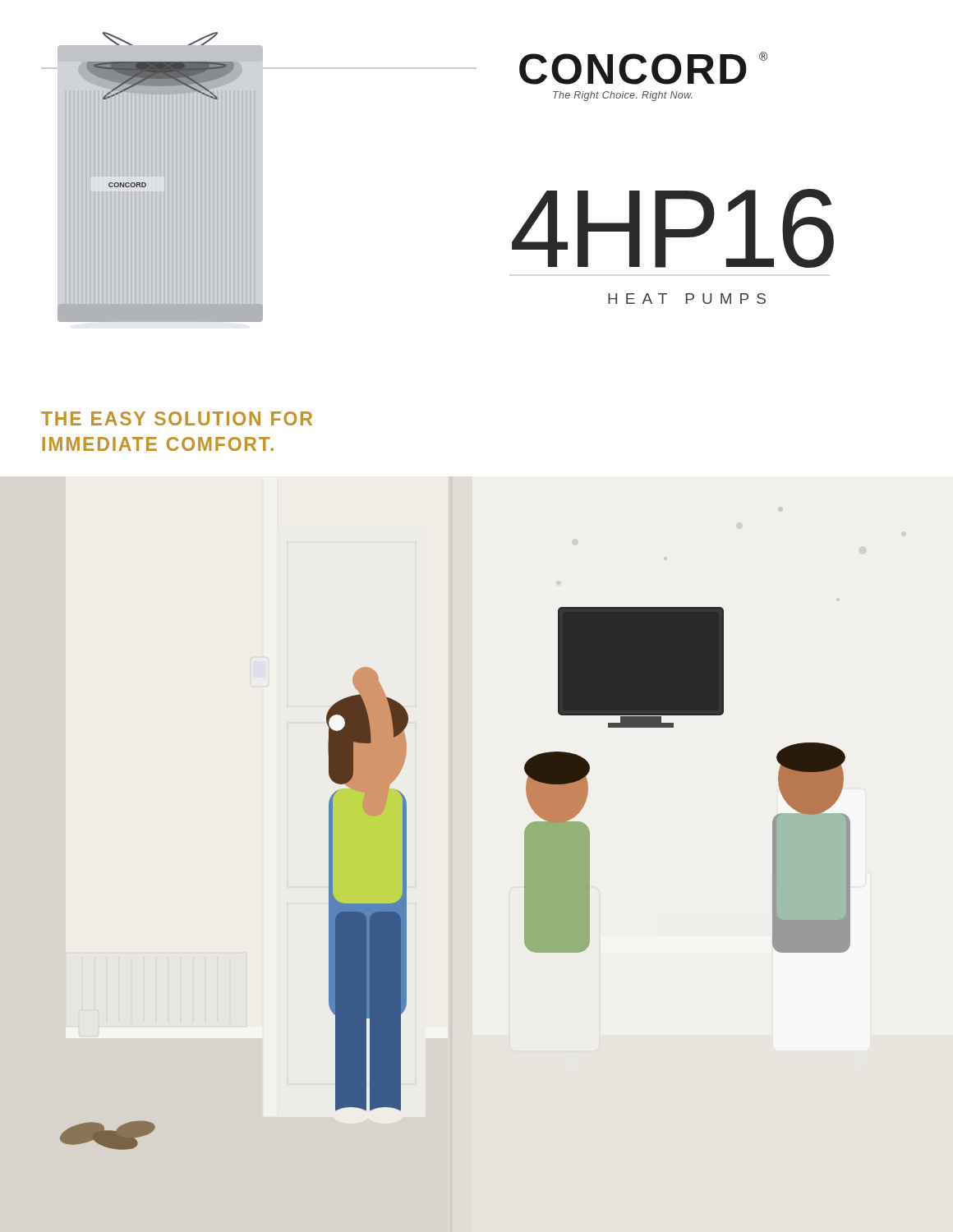
Task: Point to the text starting "THE EASY SOLUTION FORIMMEDIATE COMFORT."
Action: click(x=185, y=432)
